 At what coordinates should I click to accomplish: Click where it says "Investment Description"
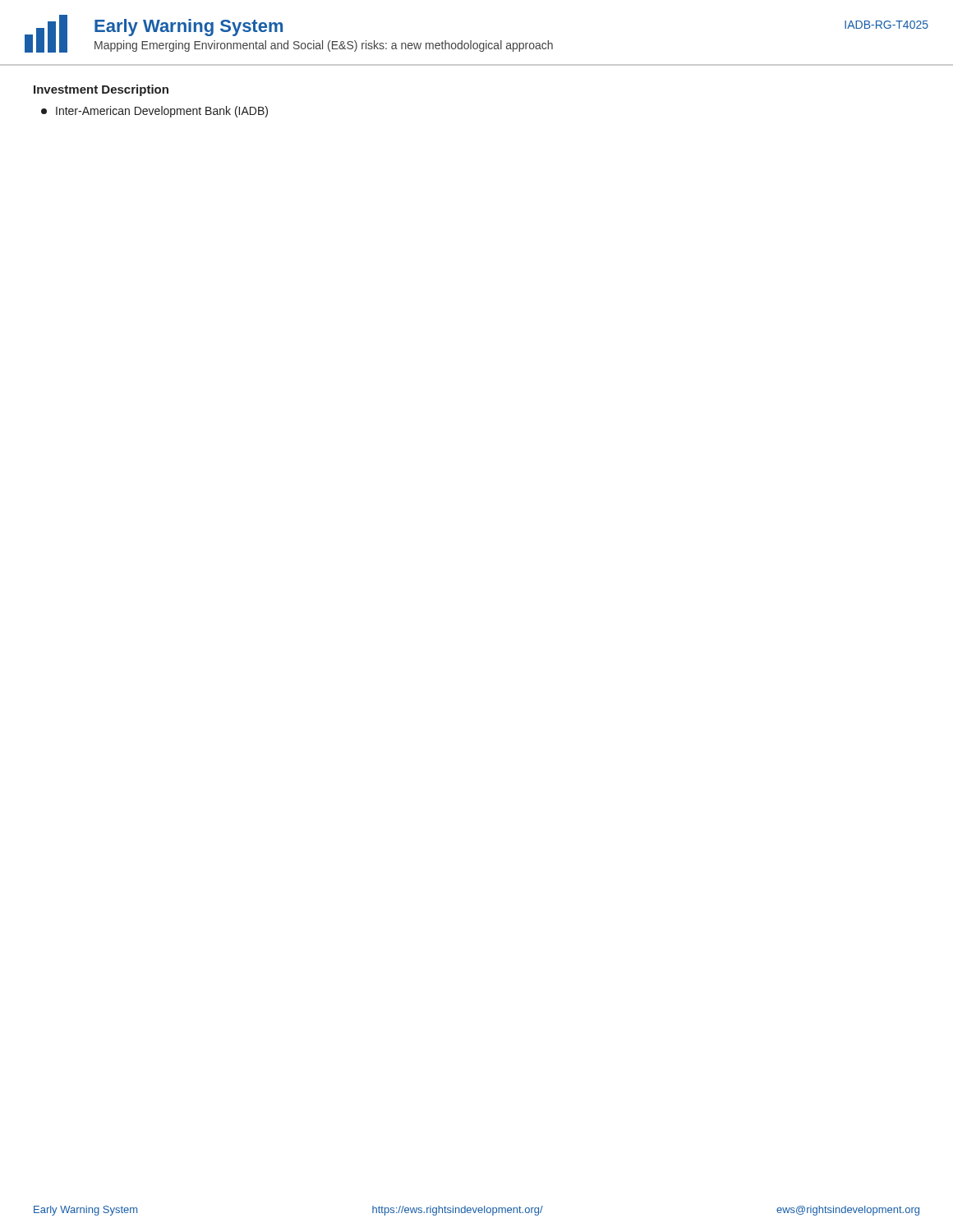click(101, 89)
